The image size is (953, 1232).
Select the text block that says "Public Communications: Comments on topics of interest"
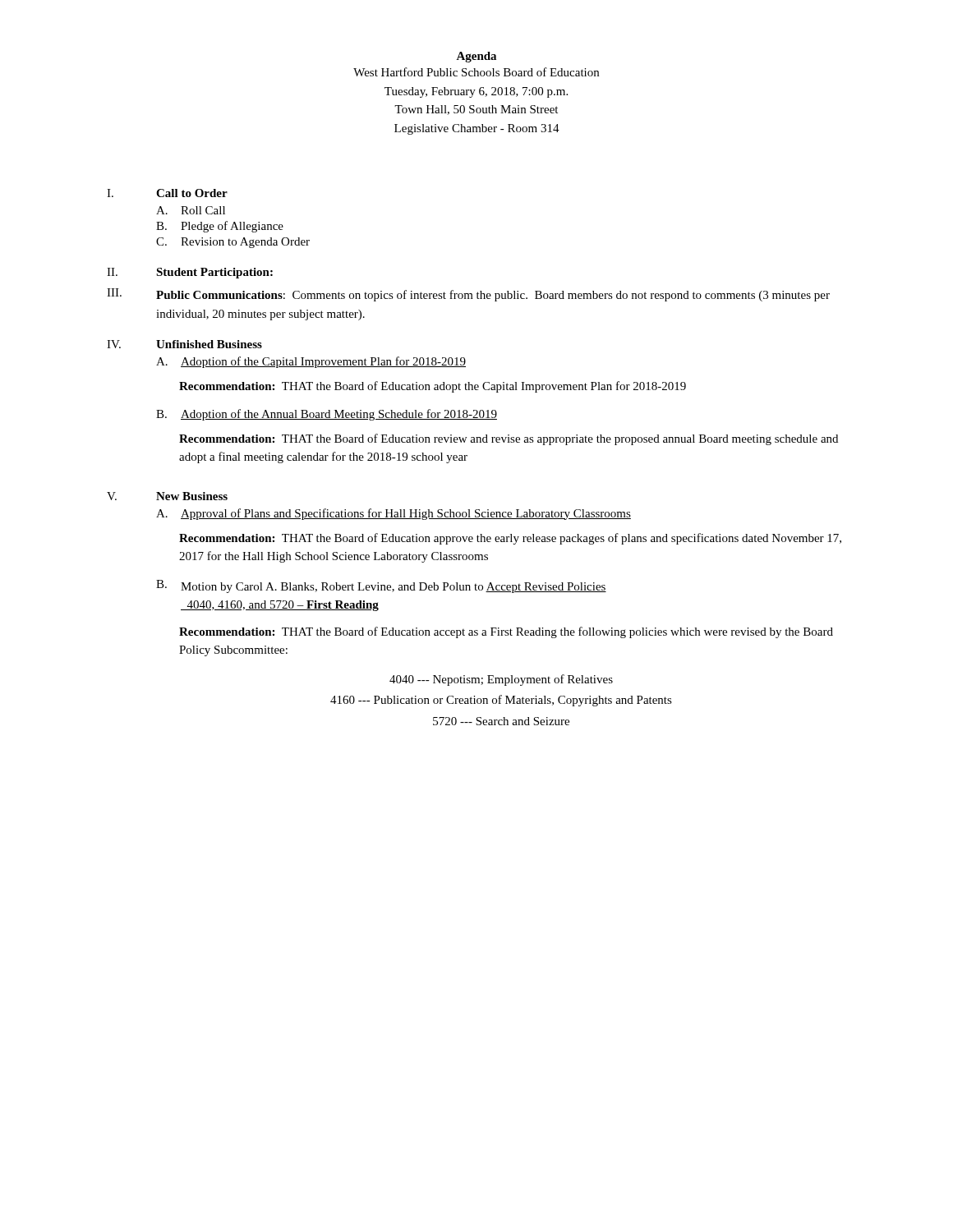point(493,304)
